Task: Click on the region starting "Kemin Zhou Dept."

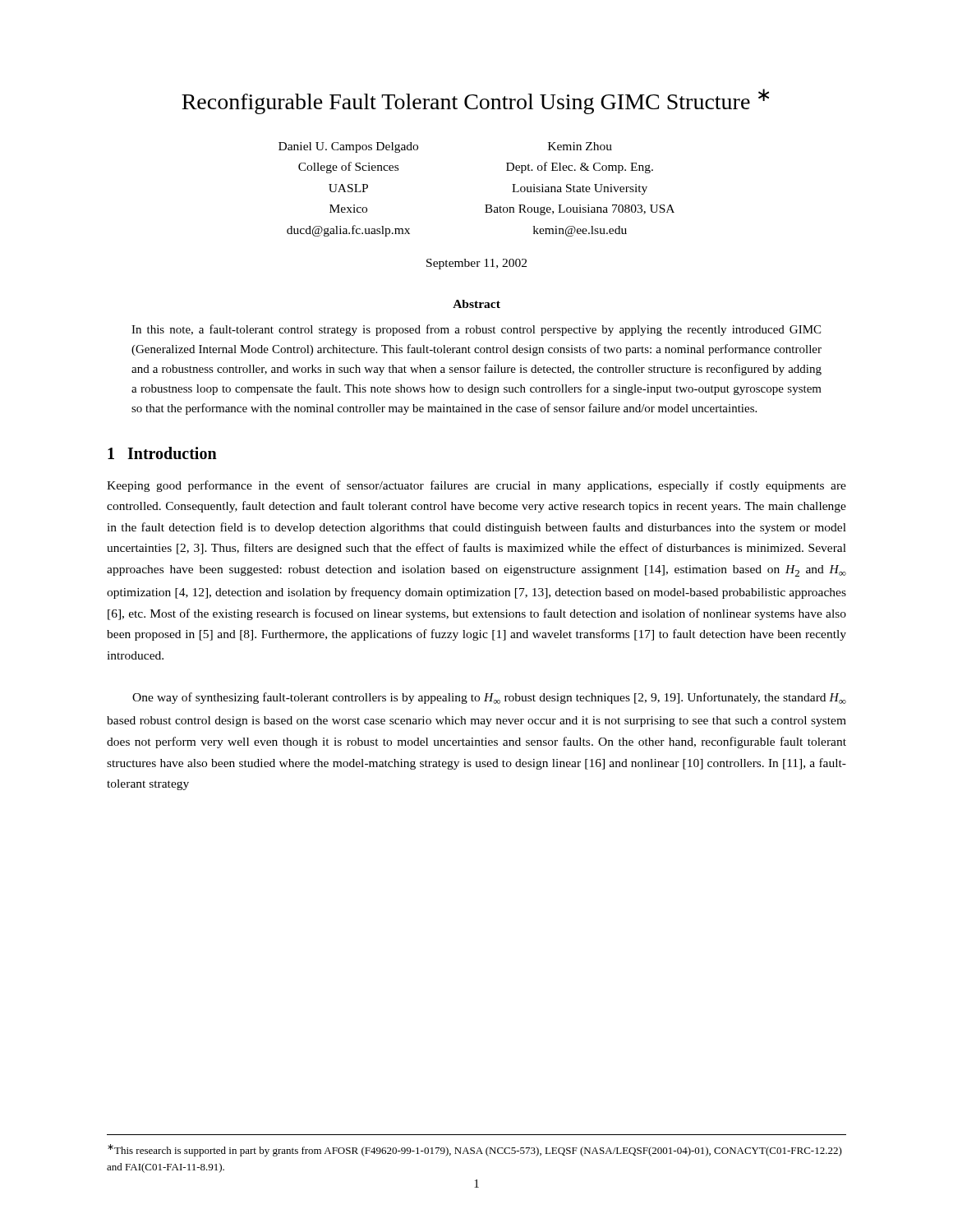Action: click(580, 188)
